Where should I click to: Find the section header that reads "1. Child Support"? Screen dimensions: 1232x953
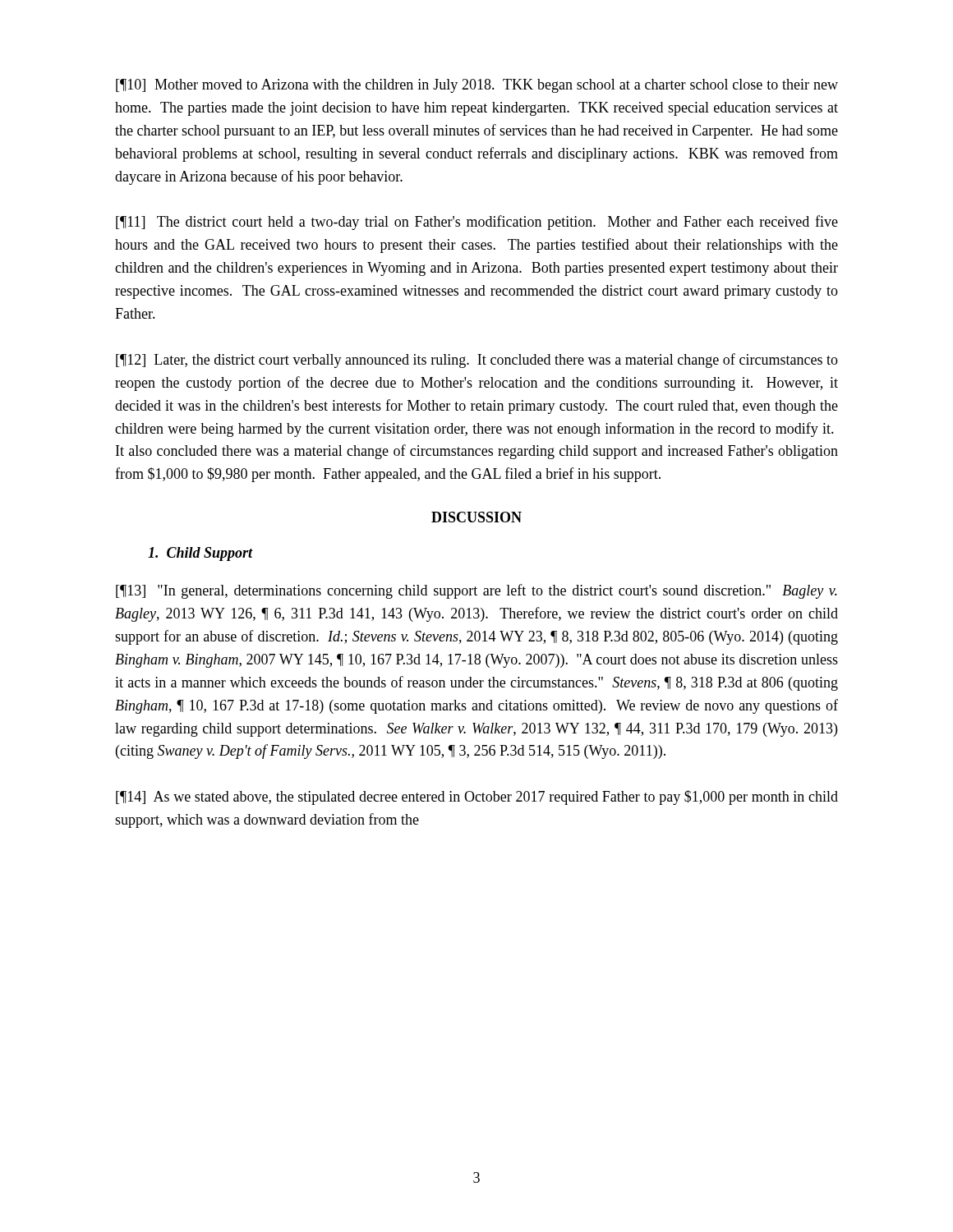[x=200, y=553]
